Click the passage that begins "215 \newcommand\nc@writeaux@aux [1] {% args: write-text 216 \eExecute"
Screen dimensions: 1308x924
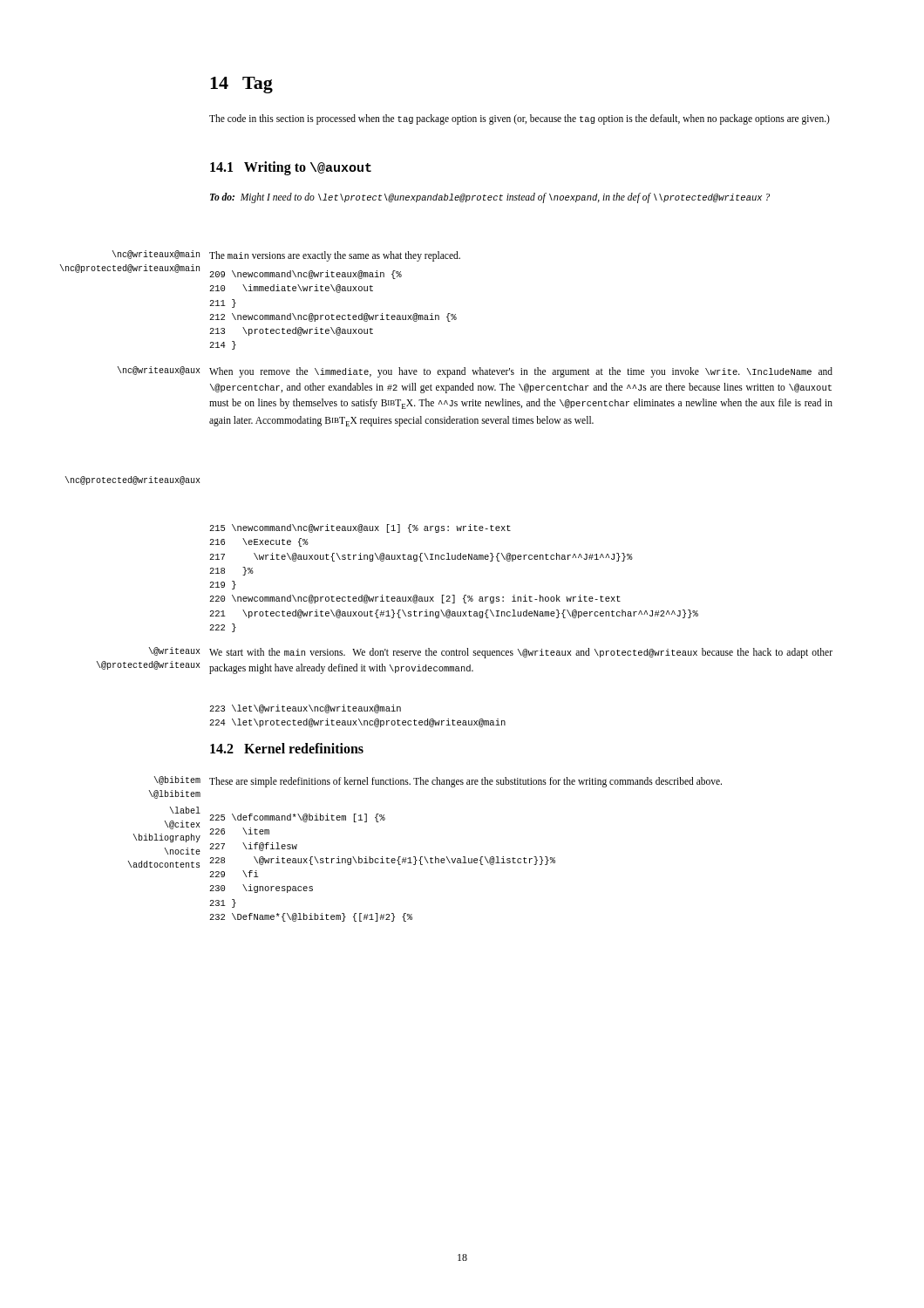tap(360, 528)
